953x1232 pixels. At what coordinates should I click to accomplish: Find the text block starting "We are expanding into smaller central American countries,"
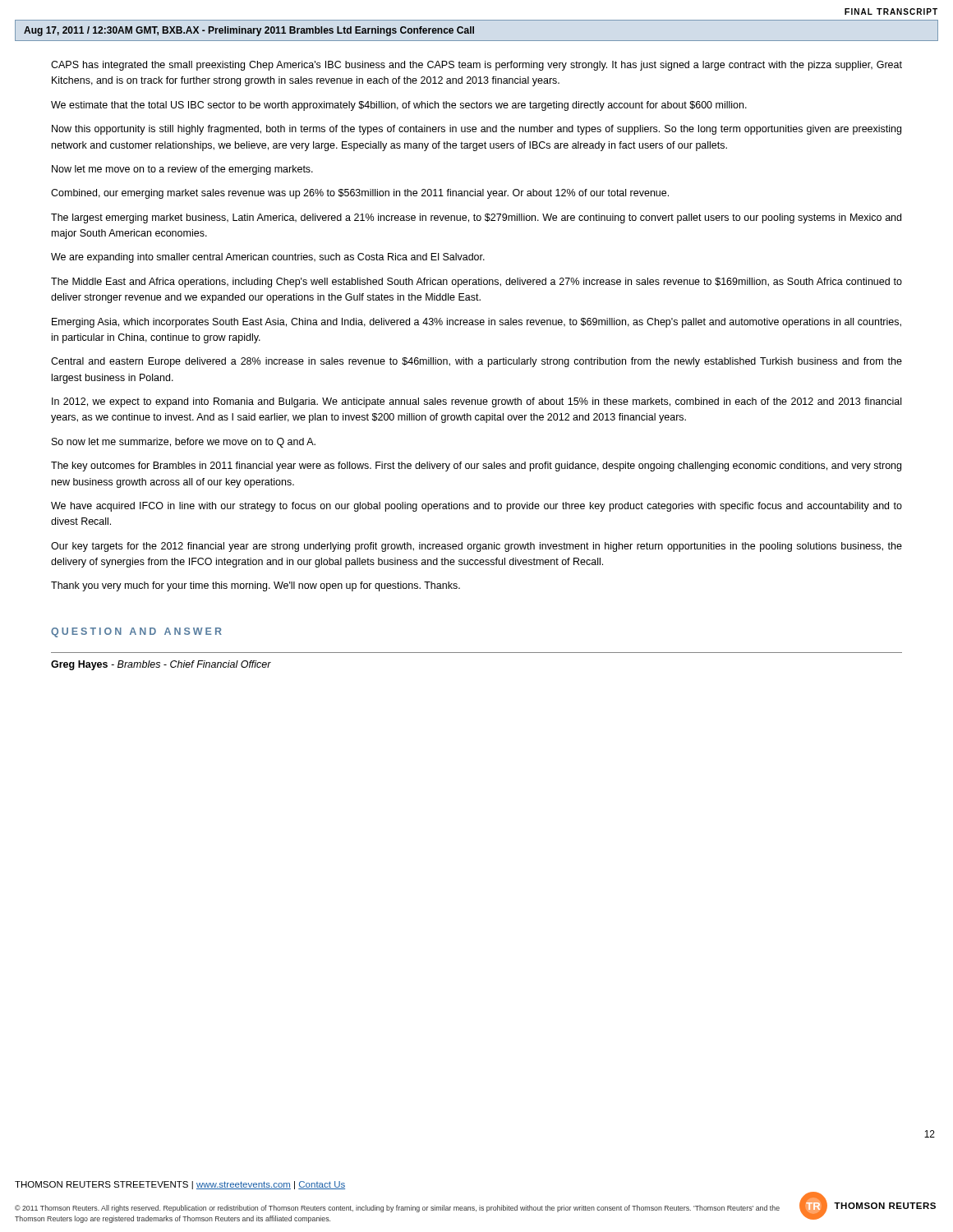click(268, 257)
